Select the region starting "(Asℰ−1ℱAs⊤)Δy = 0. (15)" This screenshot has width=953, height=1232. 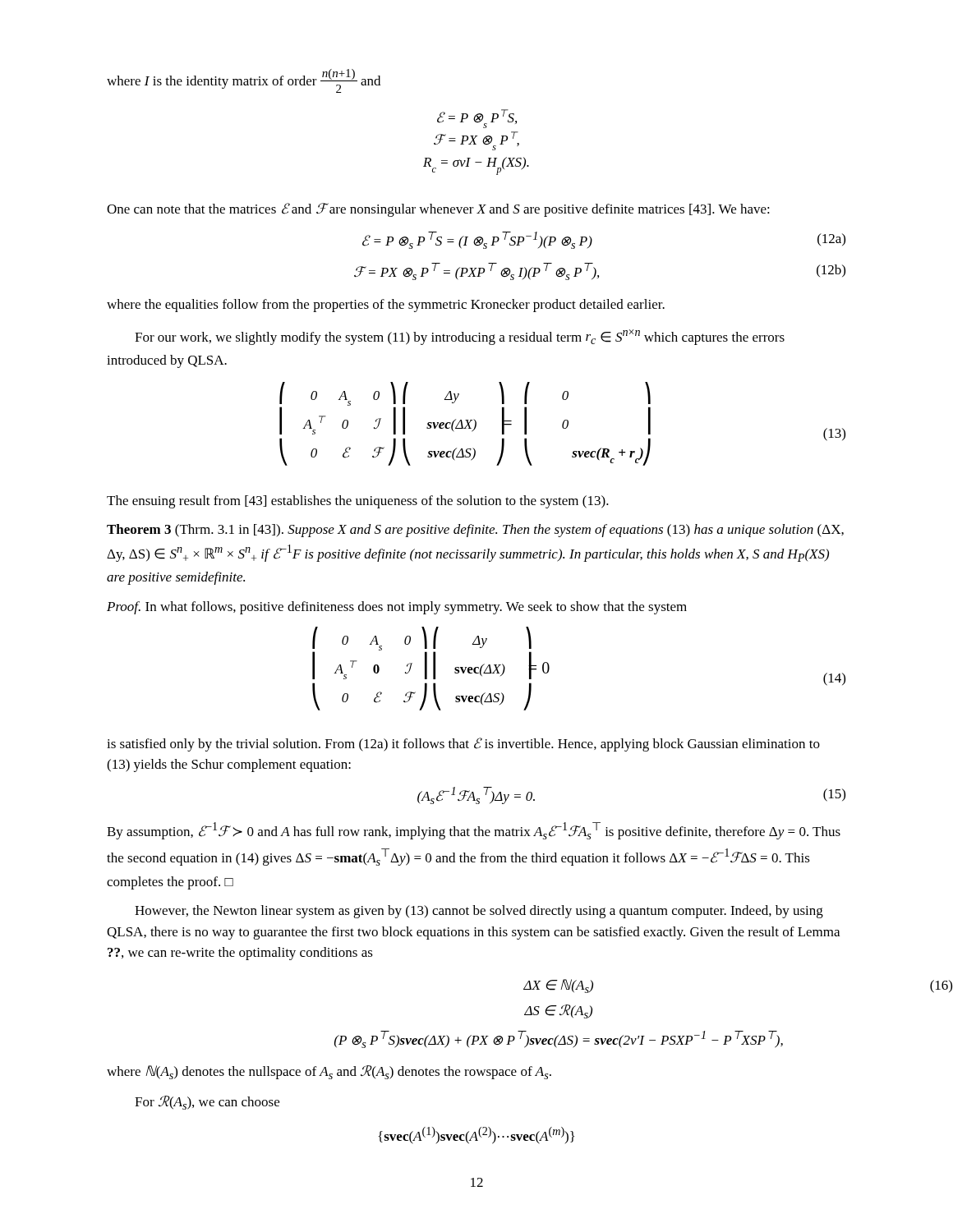[470, 796]
